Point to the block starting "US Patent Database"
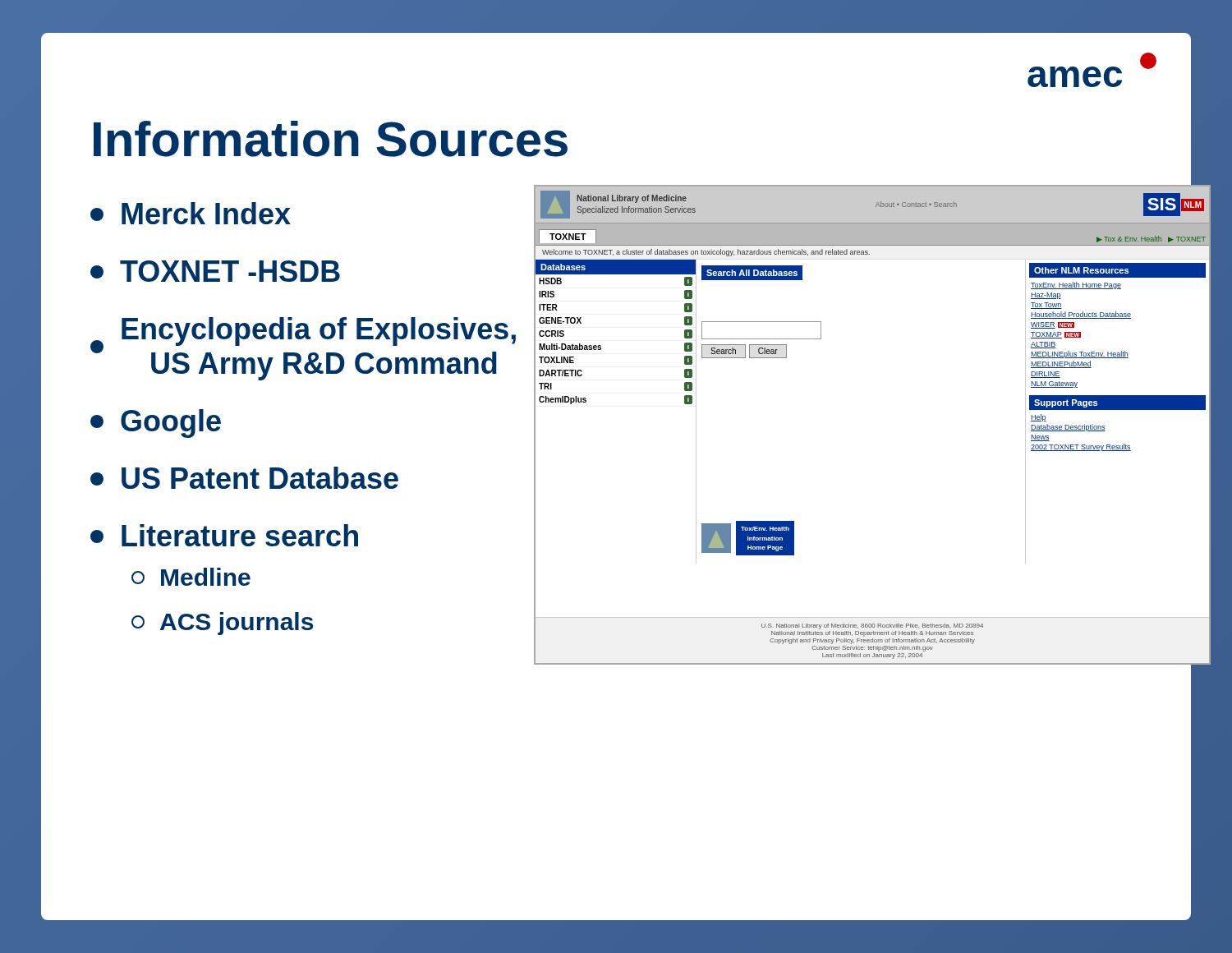 click(245, 479)
